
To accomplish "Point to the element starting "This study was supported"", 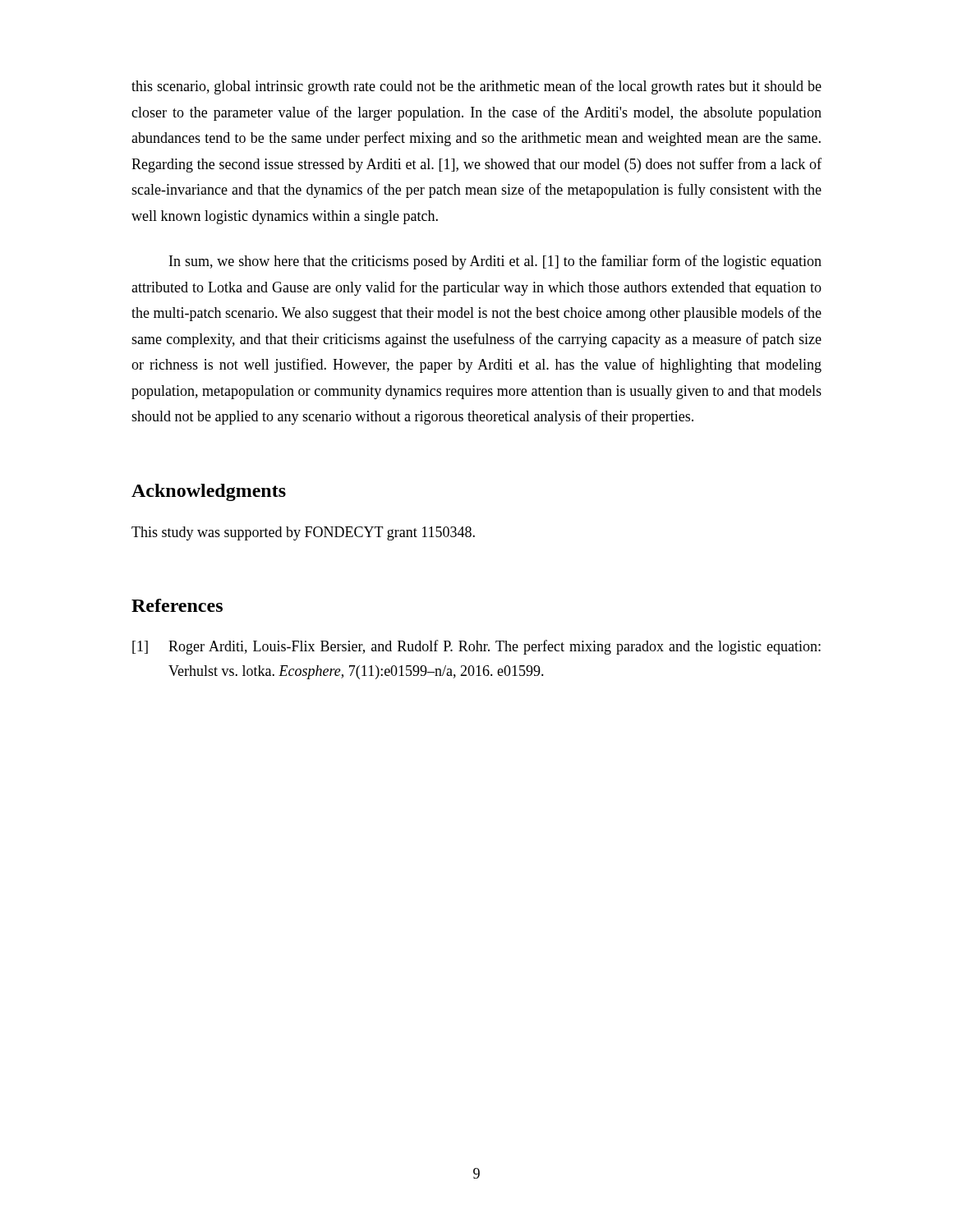I will (x=476, y=532).
